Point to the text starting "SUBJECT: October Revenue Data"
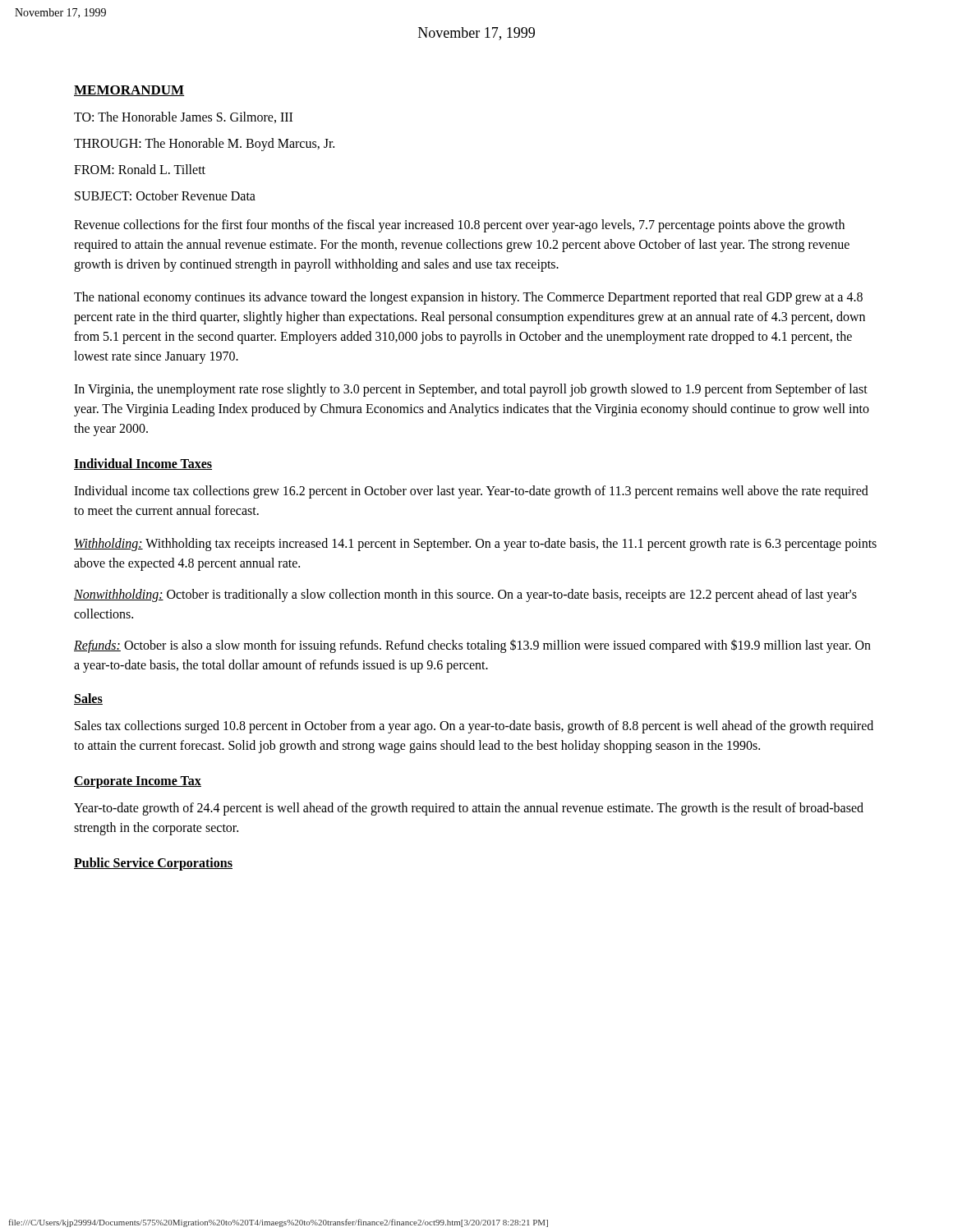 (x=165, y=196)
